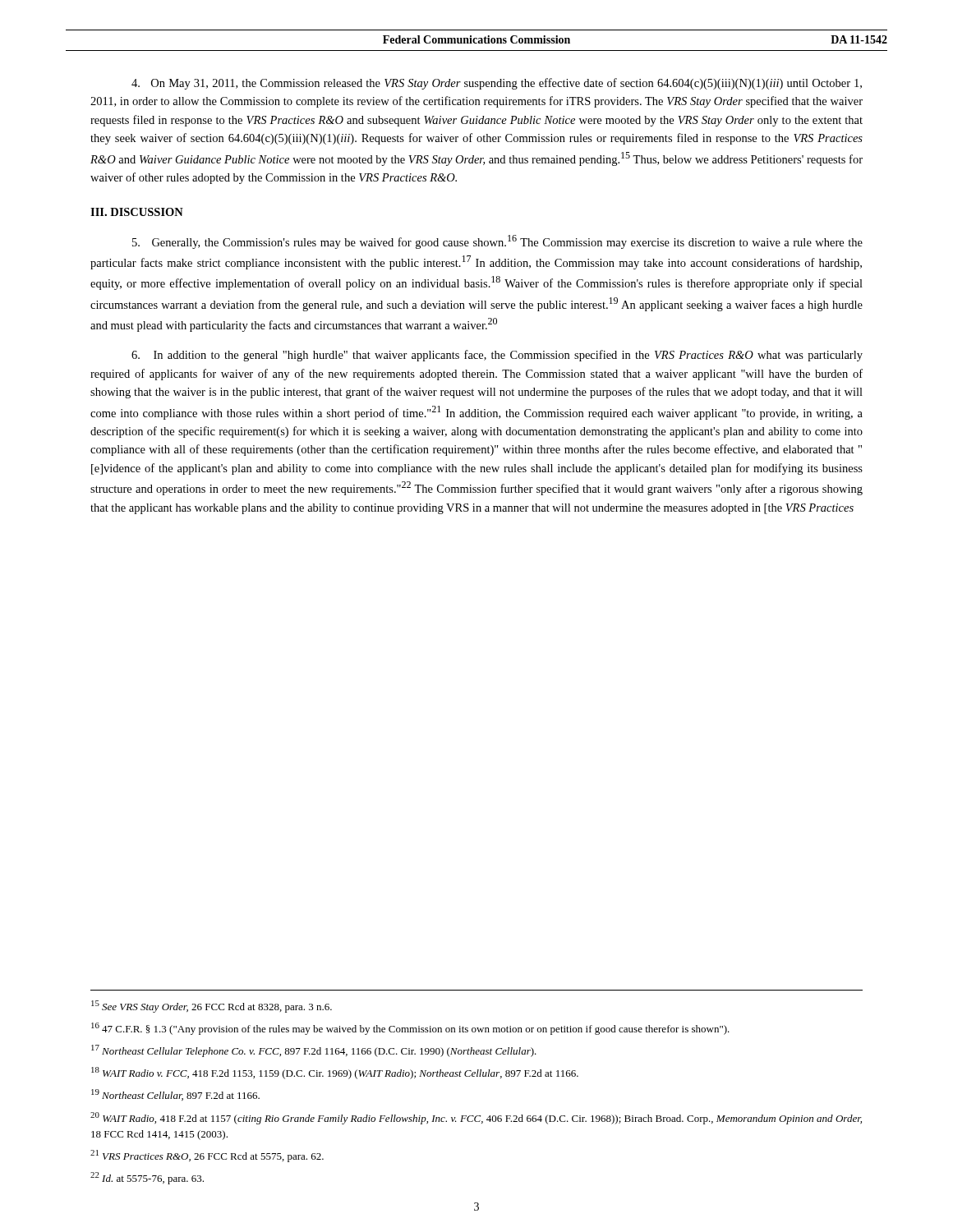The height and width of the screenshot is (1232, 953).
Task: Select the element starting "22 Id. at 5575-76, para."
Action: pos(147,1177)
